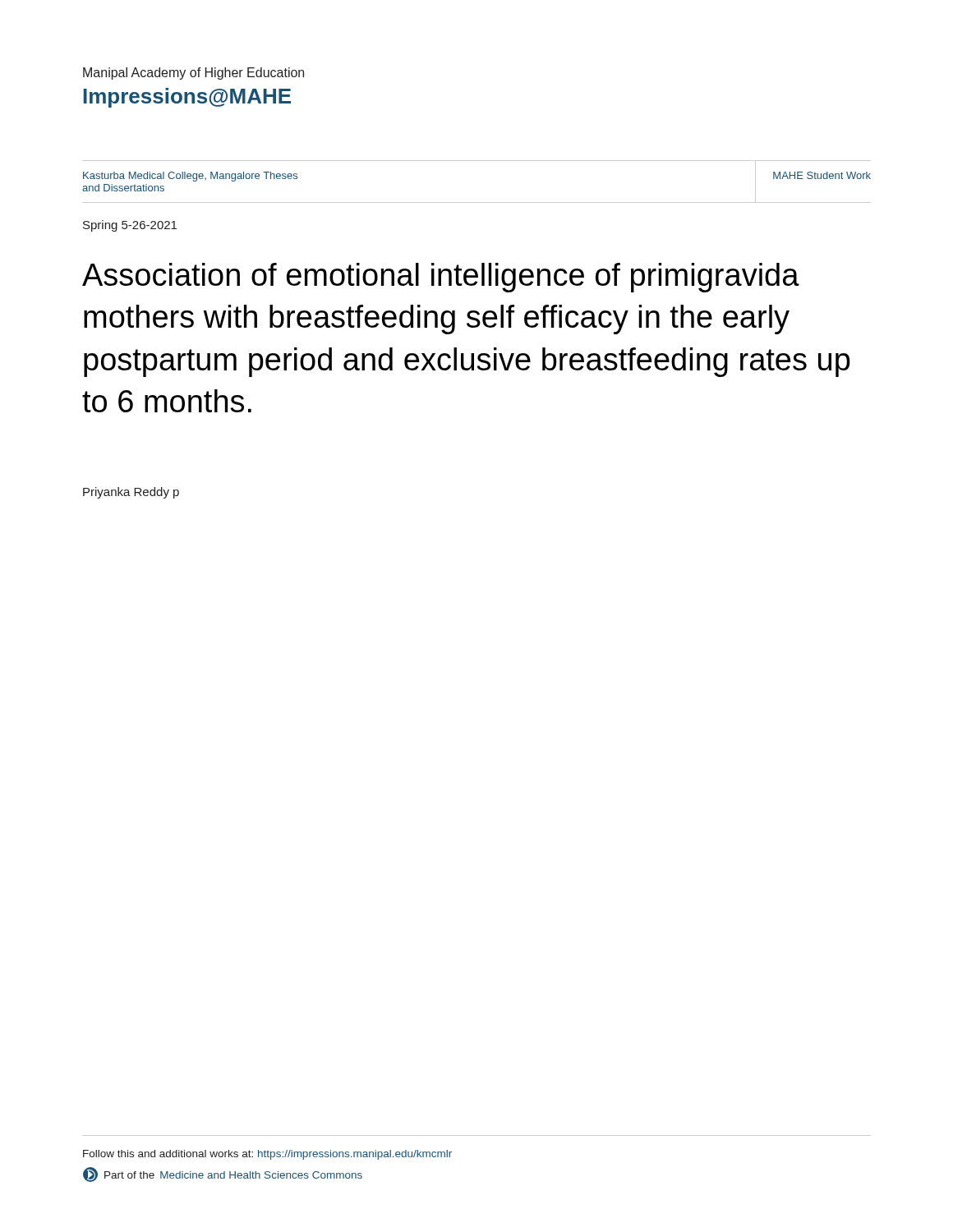953x1232 pixels.
Task: Locate the block starting "Part of the Medicine and"
Action: 222,1175
